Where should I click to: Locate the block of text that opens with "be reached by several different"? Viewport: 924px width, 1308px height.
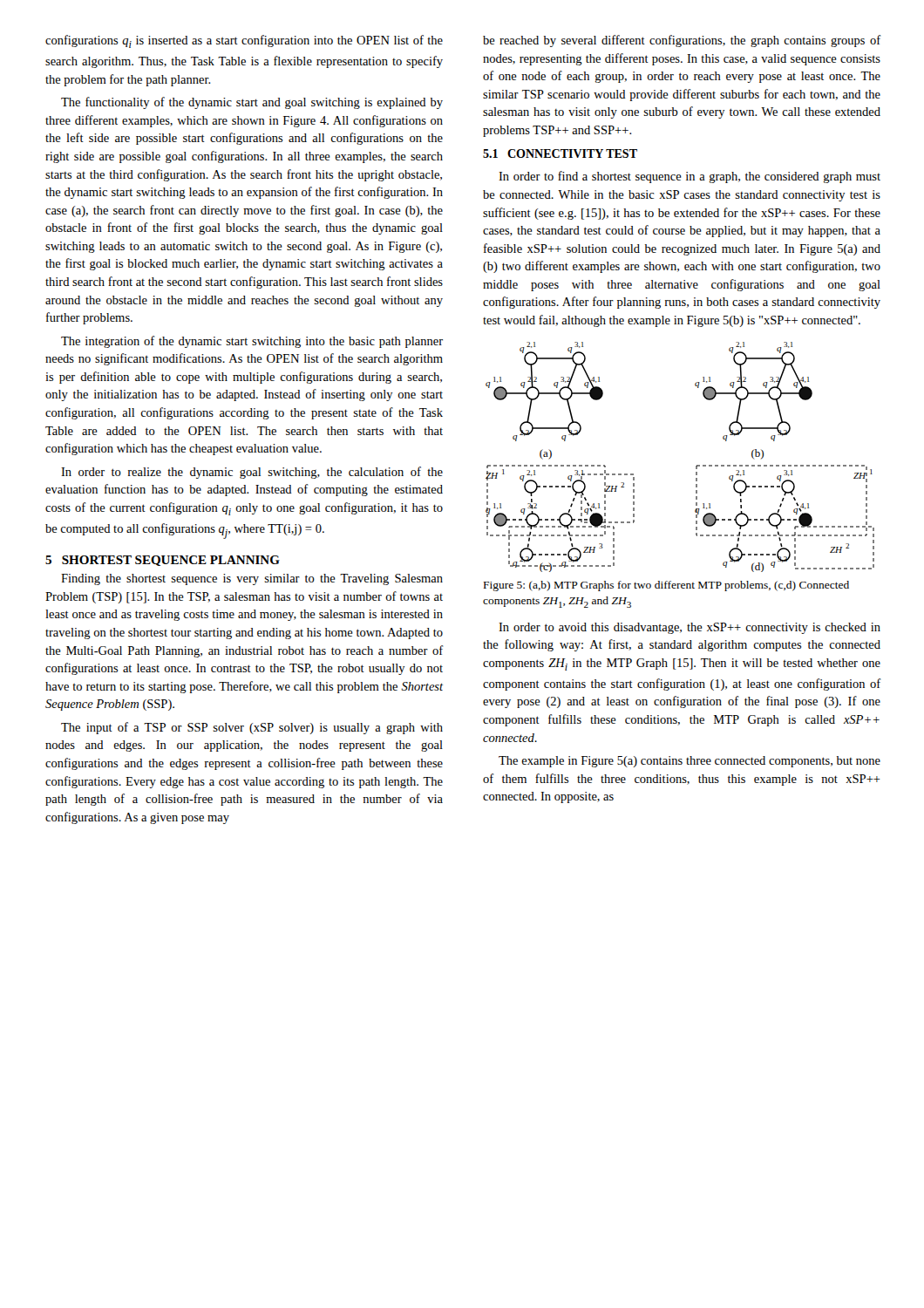[x=682, y=85]
